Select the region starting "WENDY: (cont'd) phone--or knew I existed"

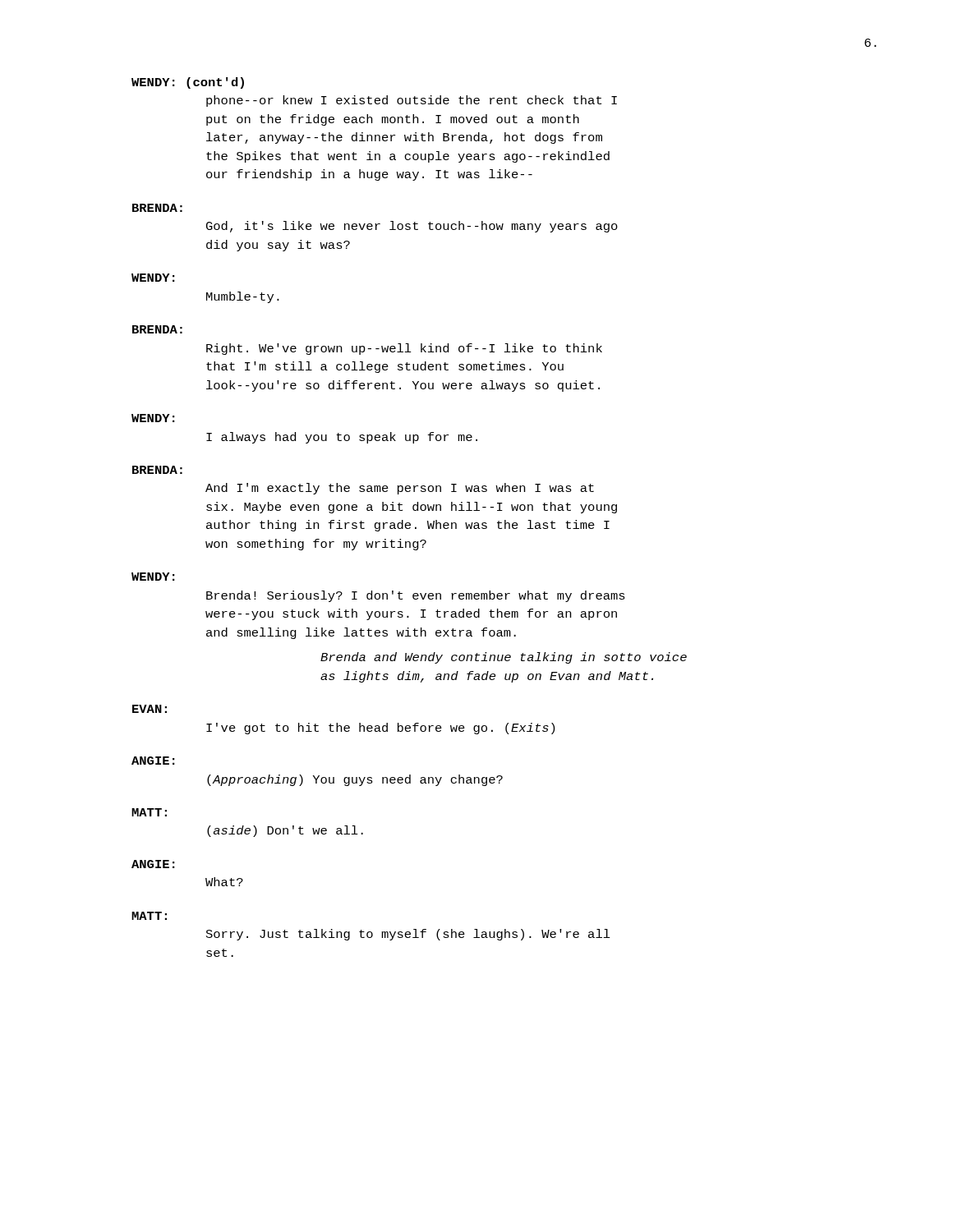(476, 129)
